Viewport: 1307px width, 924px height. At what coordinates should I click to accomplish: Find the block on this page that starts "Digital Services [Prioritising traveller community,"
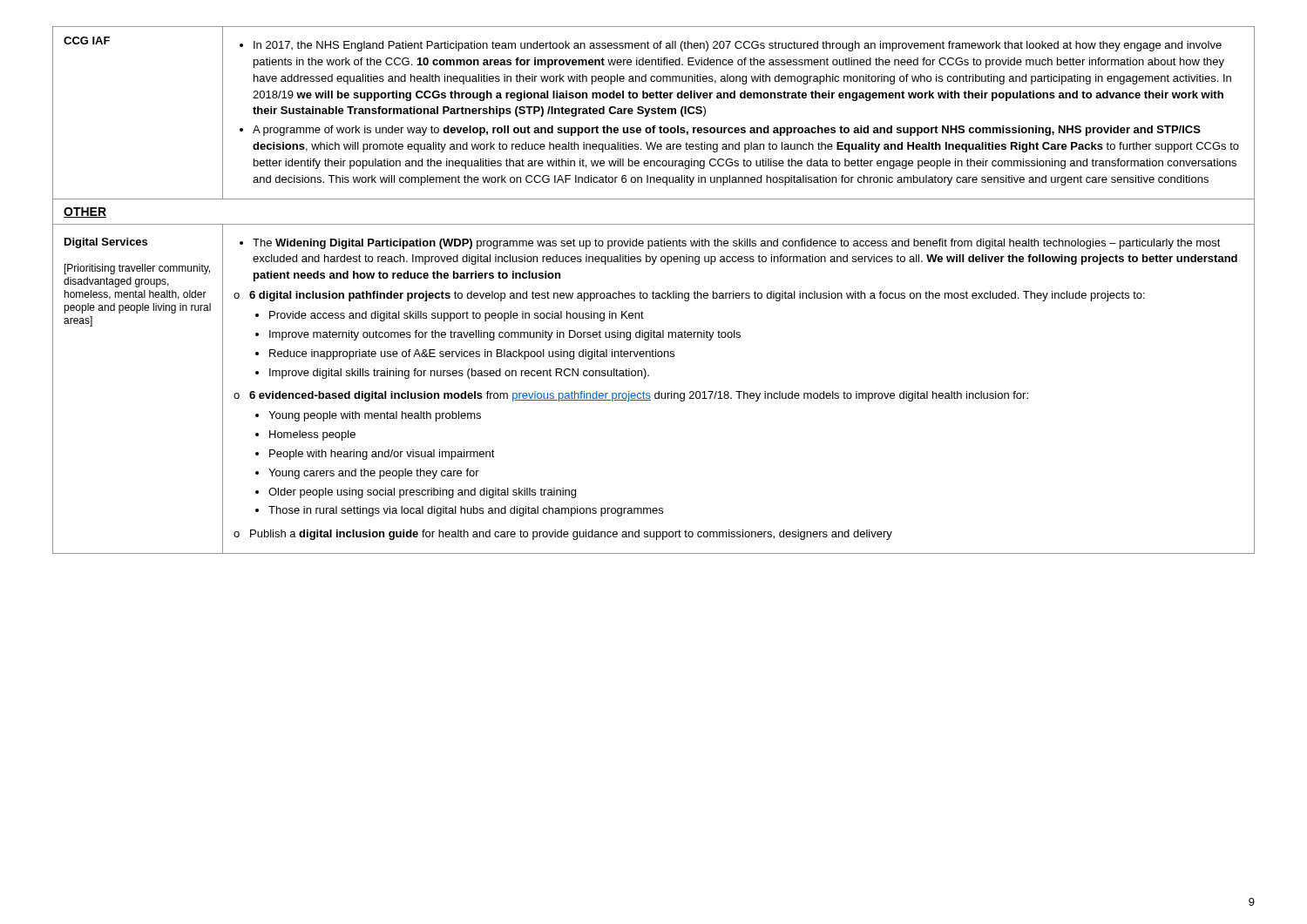[137, 281]
